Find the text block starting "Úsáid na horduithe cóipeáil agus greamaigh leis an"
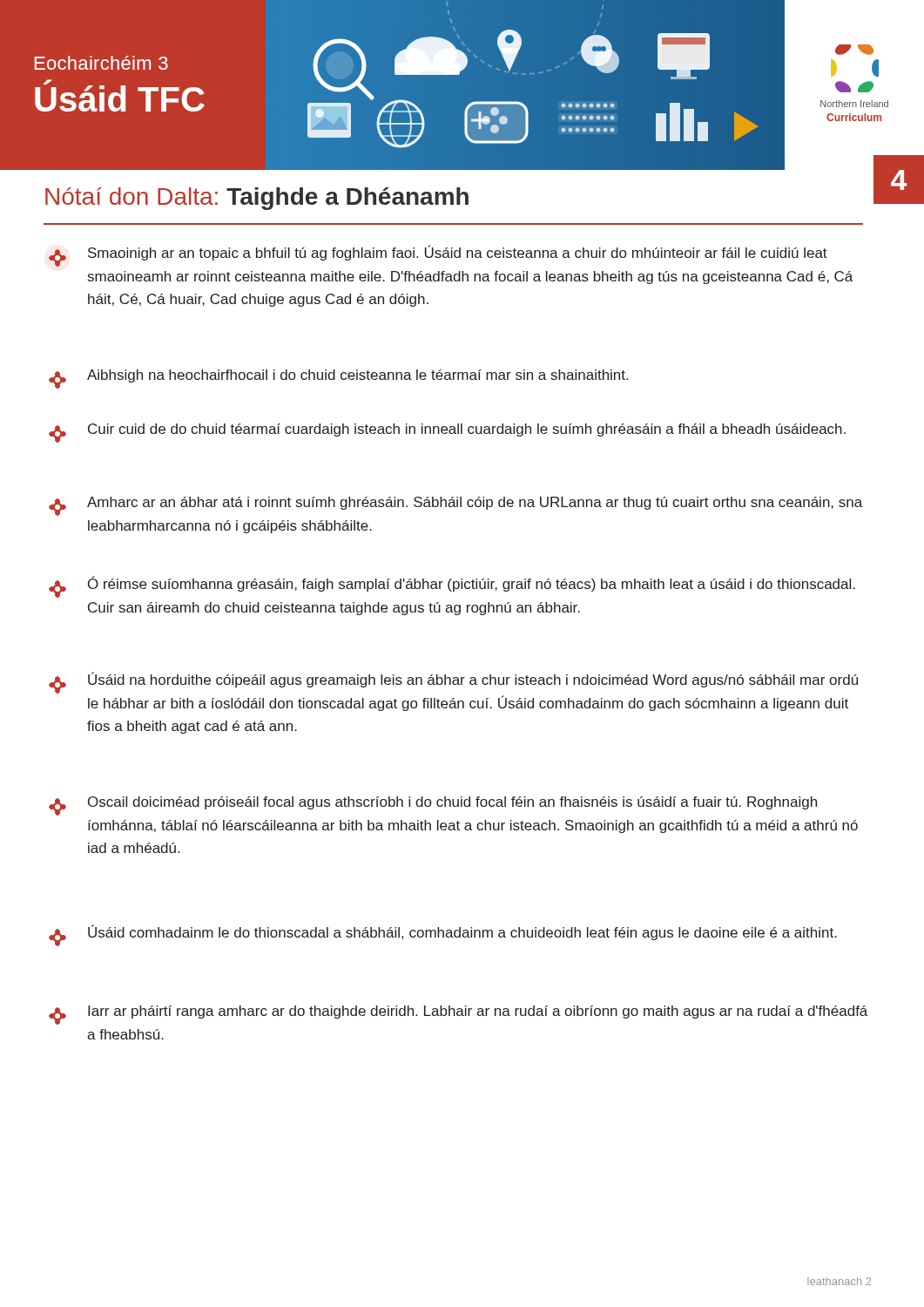The height and width of the screenshot is (1307, 924). [458, 704]
